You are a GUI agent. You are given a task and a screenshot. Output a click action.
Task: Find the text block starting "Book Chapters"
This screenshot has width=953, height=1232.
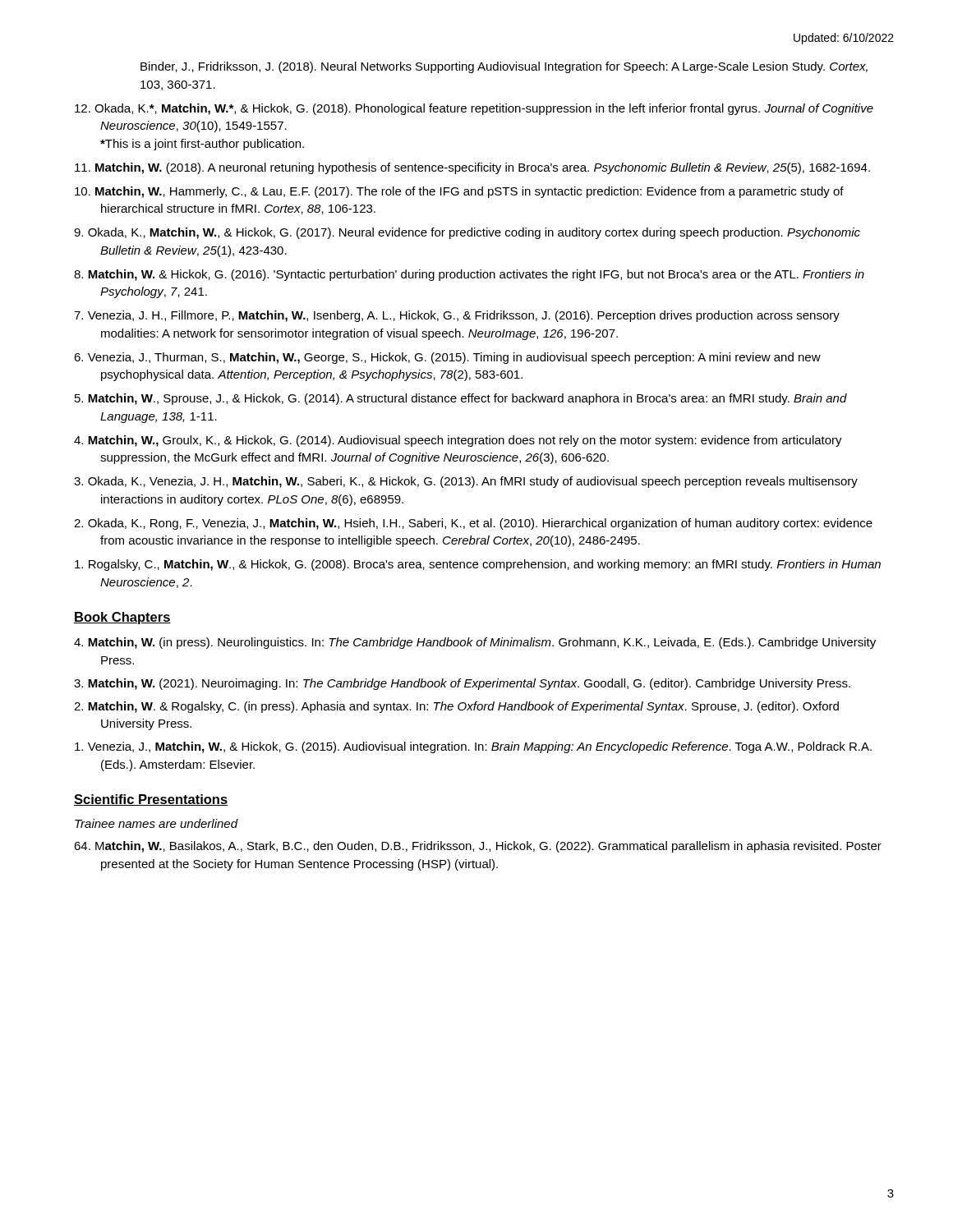click(x=122, y=616)
